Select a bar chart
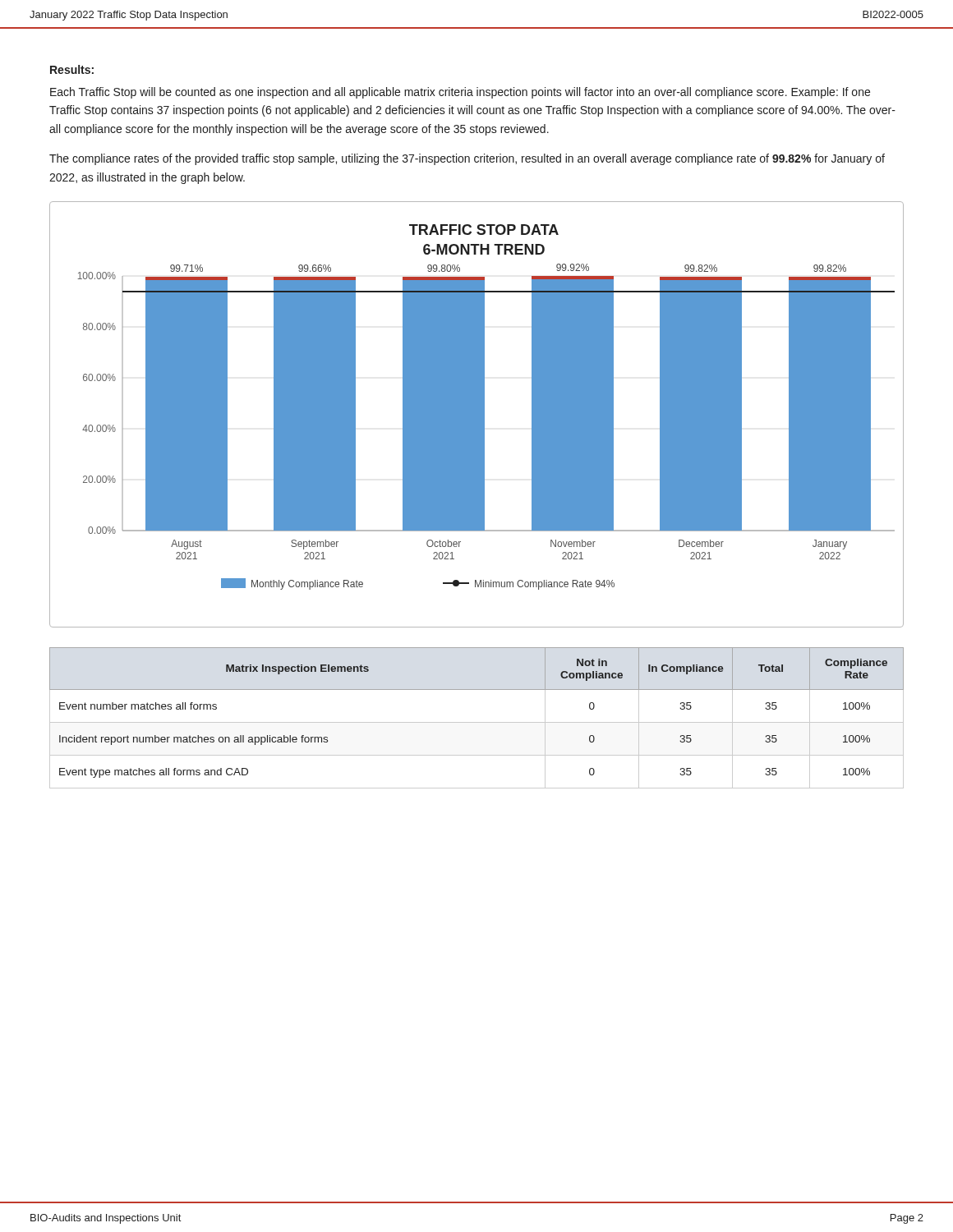Viewport: 953px width, 1232px height. click(x=476, y=414)
